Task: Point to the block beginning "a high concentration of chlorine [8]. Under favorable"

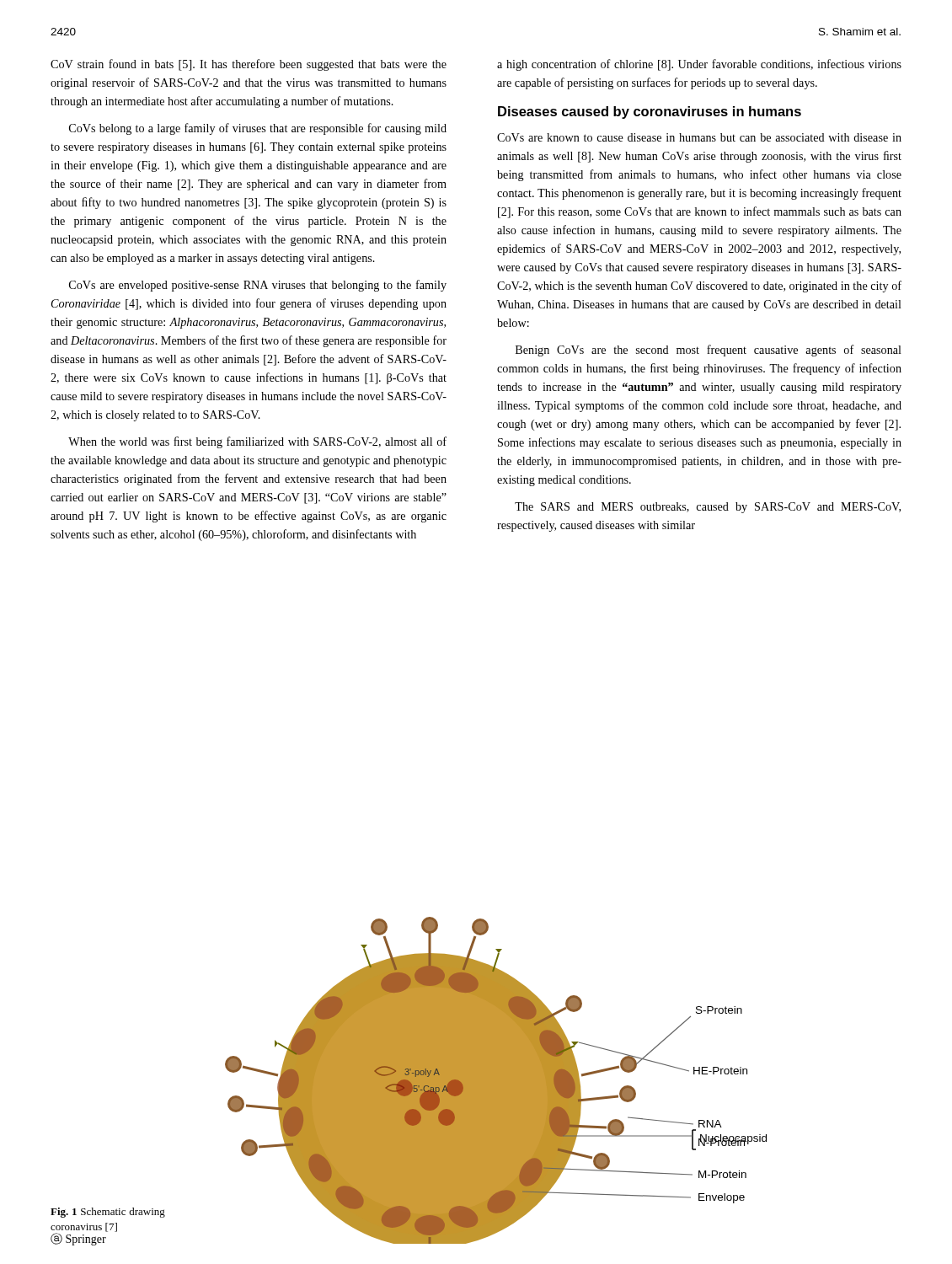Action: pos(699,73)
